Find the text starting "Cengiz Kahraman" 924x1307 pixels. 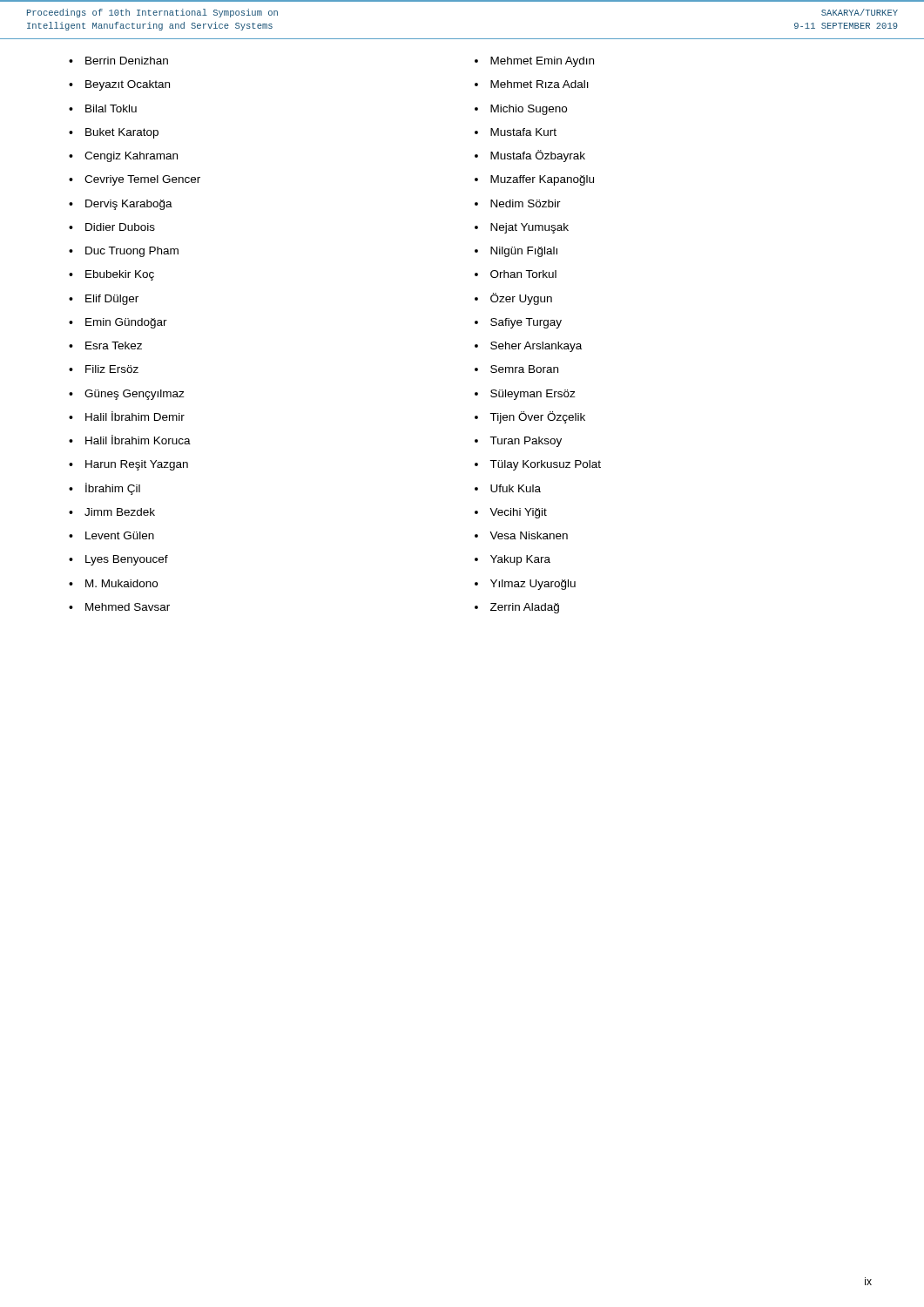click(x=132, y=156)
